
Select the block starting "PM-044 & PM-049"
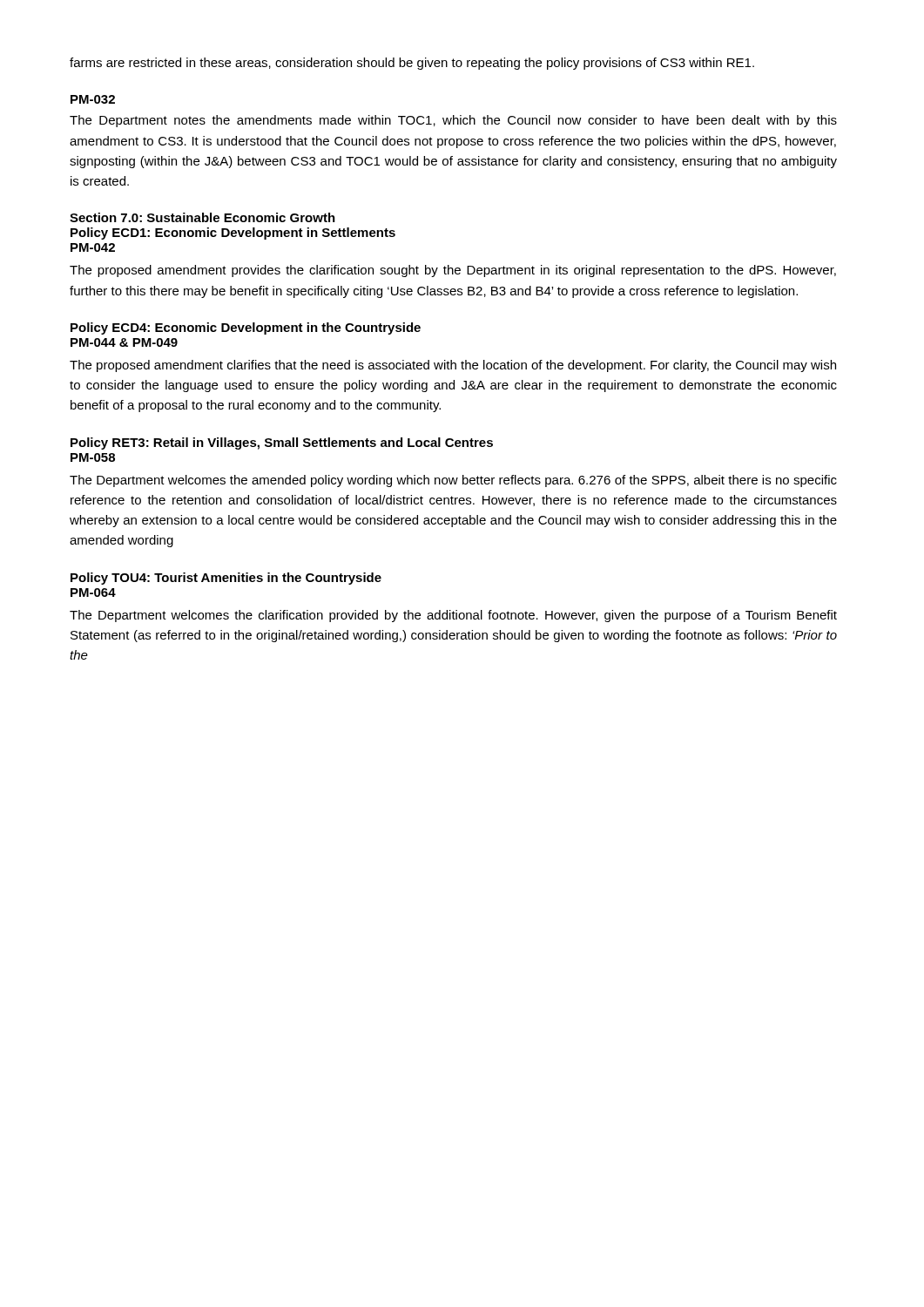coord(124,342)
